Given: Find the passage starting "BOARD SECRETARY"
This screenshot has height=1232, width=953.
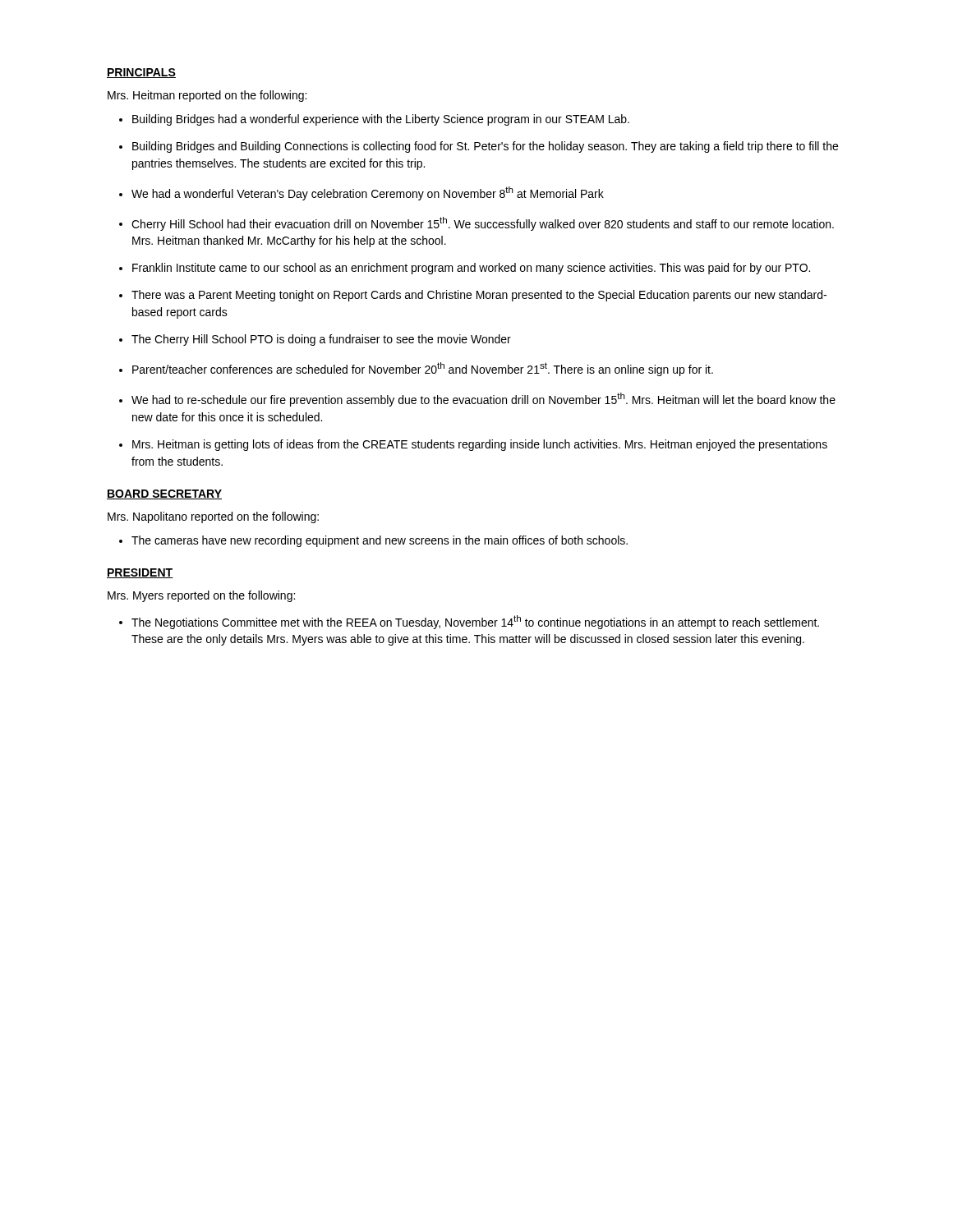Looking at the screenshot, I should pos(164,493).
